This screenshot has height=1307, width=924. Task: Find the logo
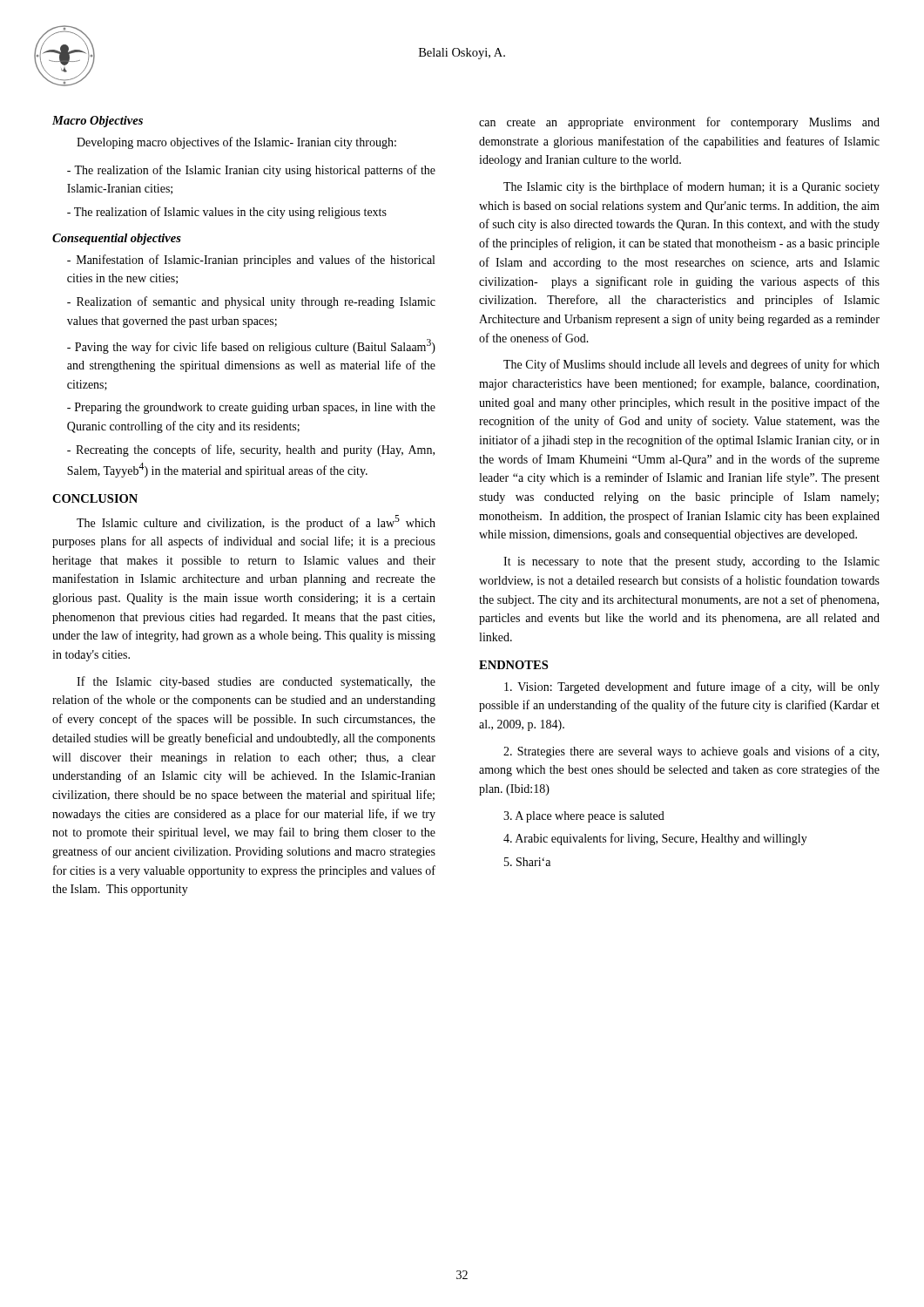[64, 56]
